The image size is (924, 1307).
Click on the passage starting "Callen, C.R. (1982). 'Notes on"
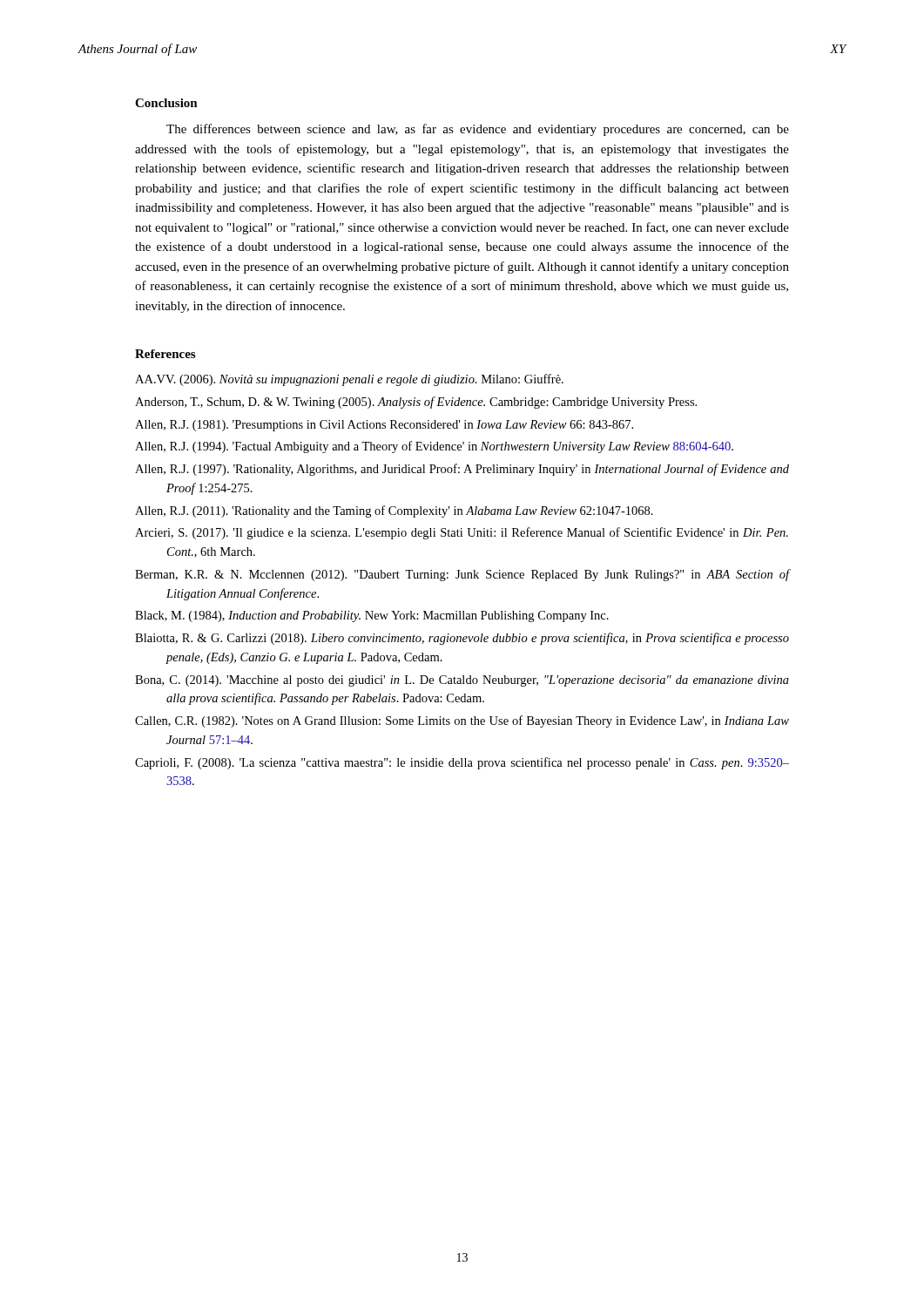pos(462,730)
